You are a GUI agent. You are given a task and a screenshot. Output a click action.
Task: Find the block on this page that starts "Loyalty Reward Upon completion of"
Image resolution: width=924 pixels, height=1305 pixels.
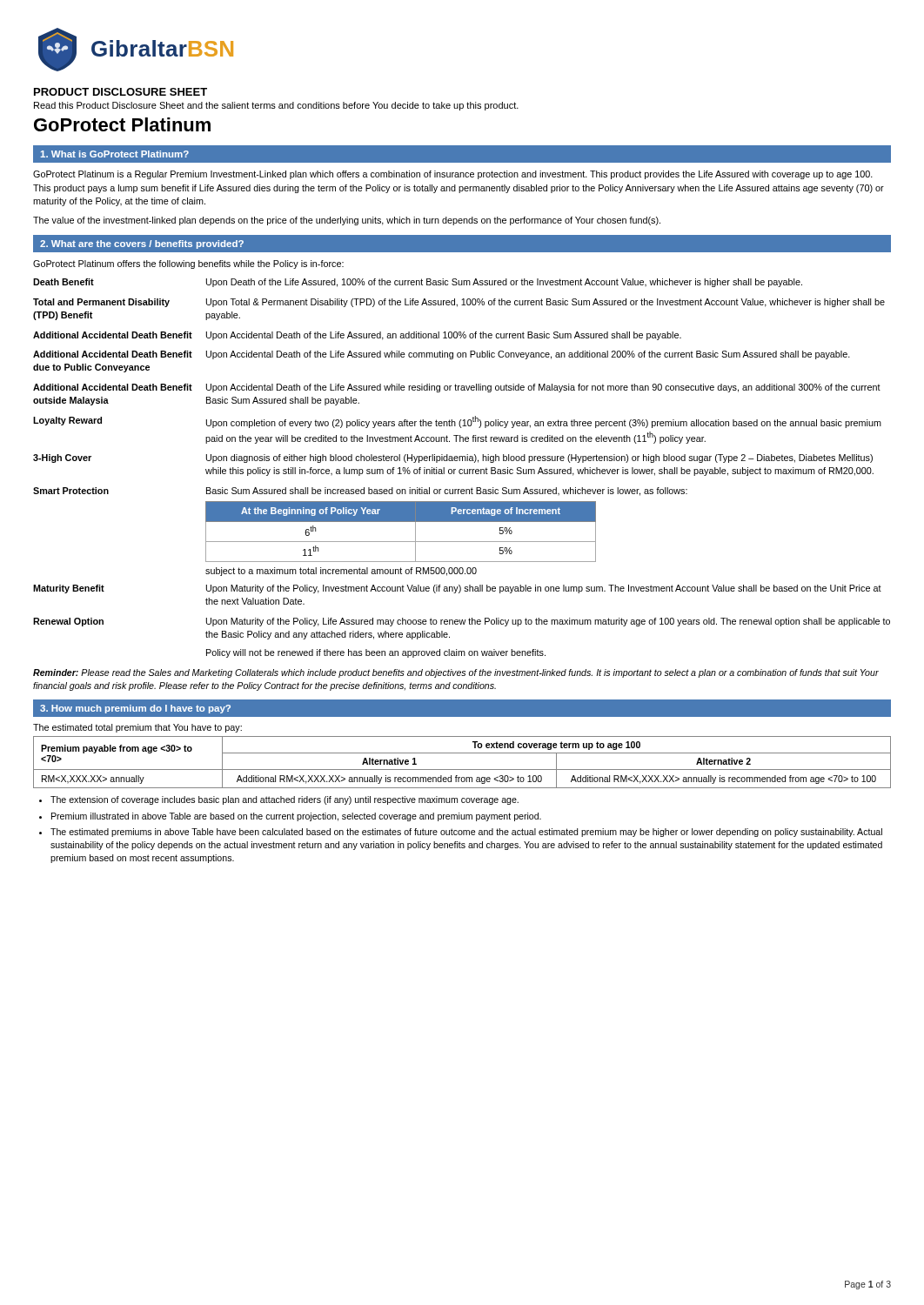[462, 430]
